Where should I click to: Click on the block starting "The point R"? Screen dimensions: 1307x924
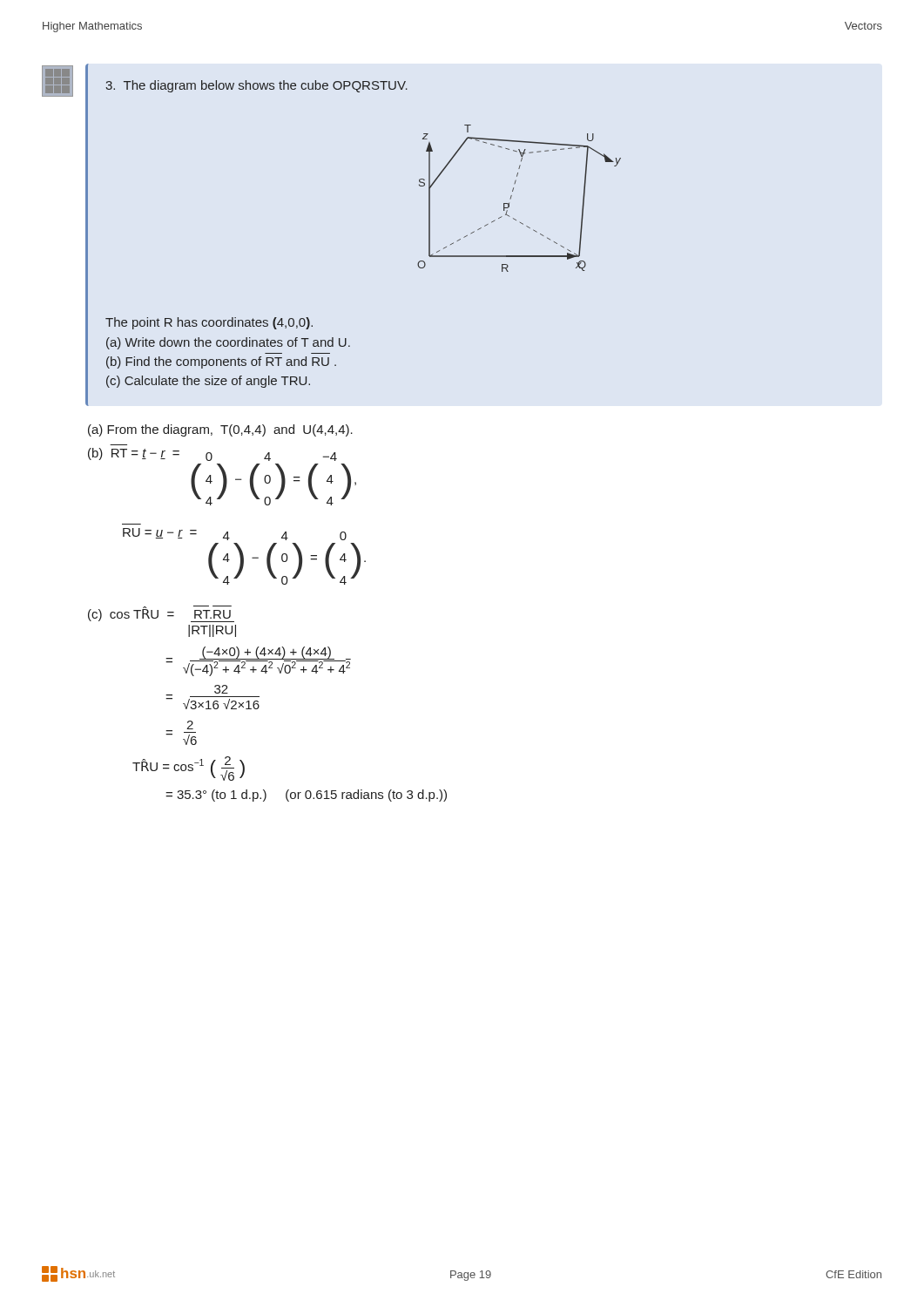pos(210,322)
